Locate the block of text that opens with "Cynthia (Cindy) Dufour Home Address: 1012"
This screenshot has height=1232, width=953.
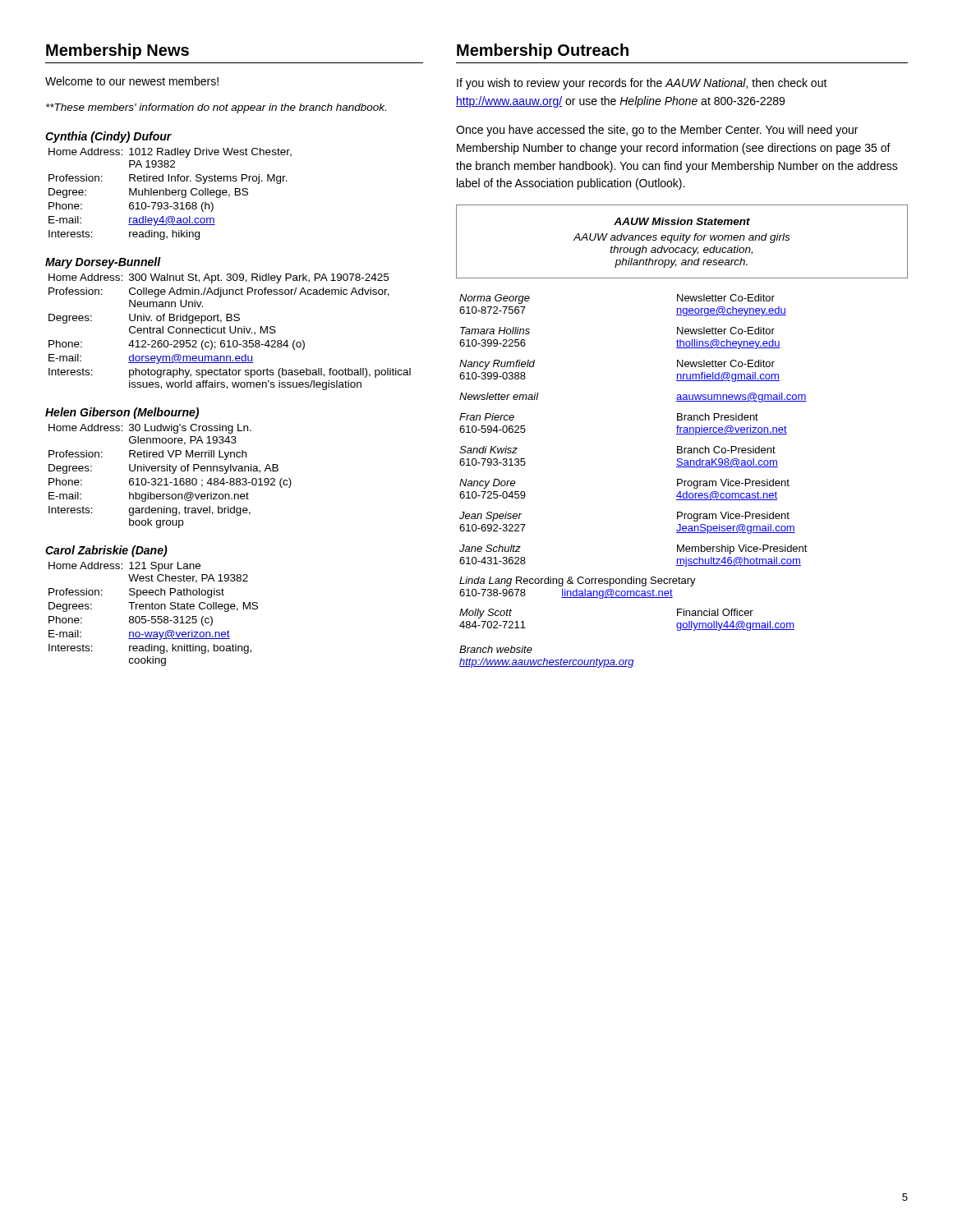(234, 185)
